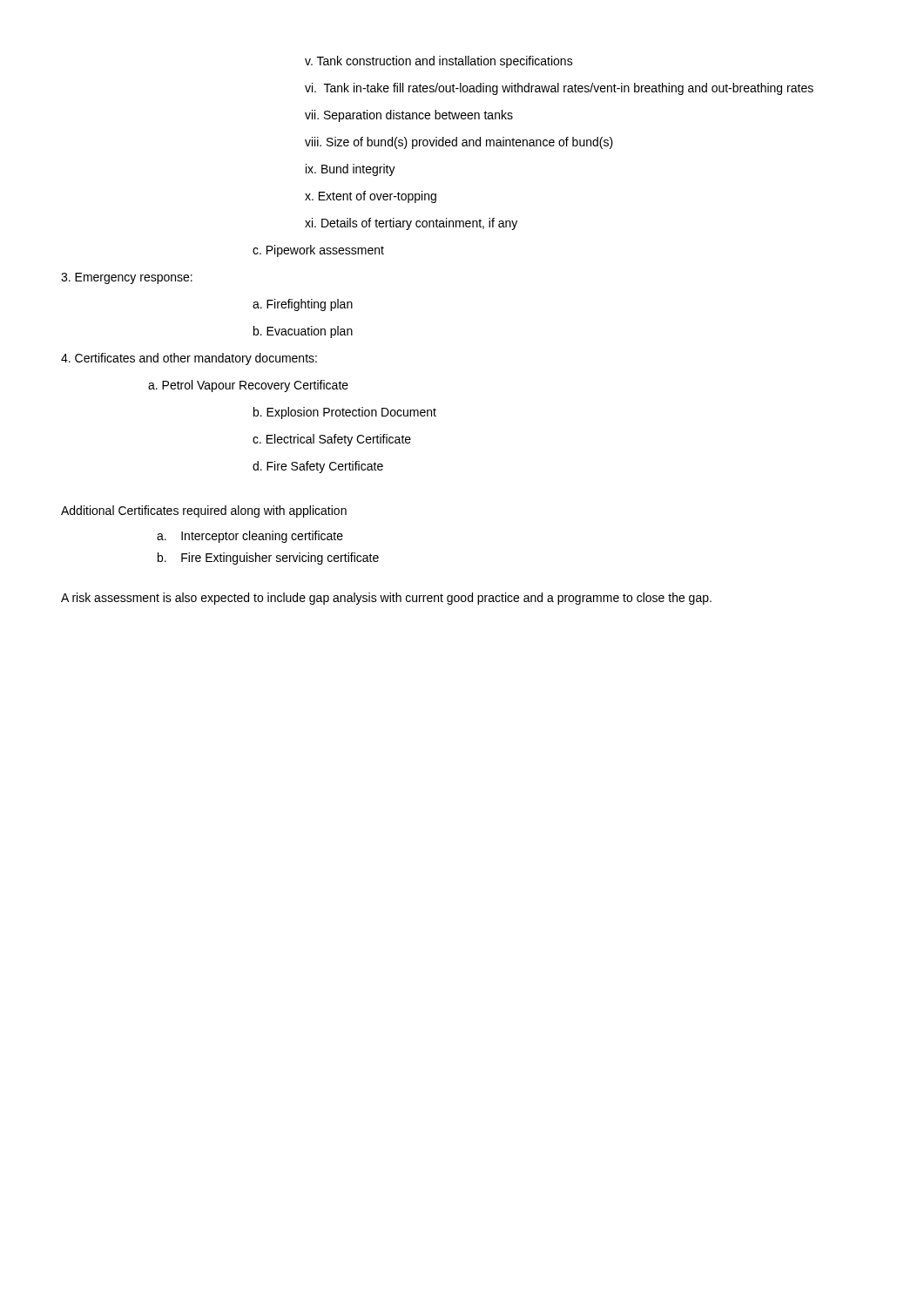Point to the block beginning "viii. Size of bund(s) provided and"
The width and height of the screenshot is (924, 1307).
pos(459,142)
